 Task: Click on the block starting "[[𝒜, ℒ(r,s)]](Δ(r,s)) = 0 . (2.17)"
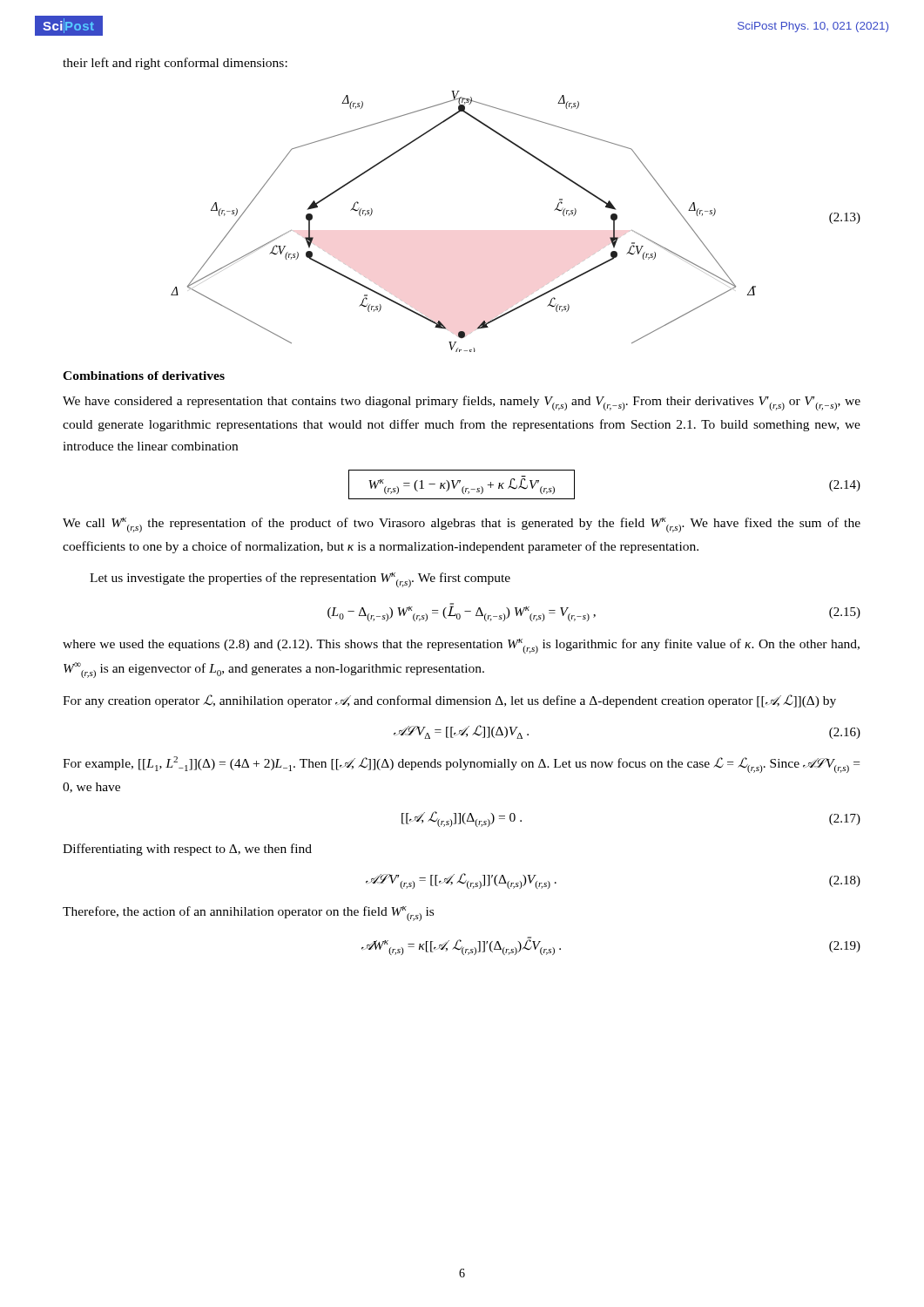tap(460, 819)
